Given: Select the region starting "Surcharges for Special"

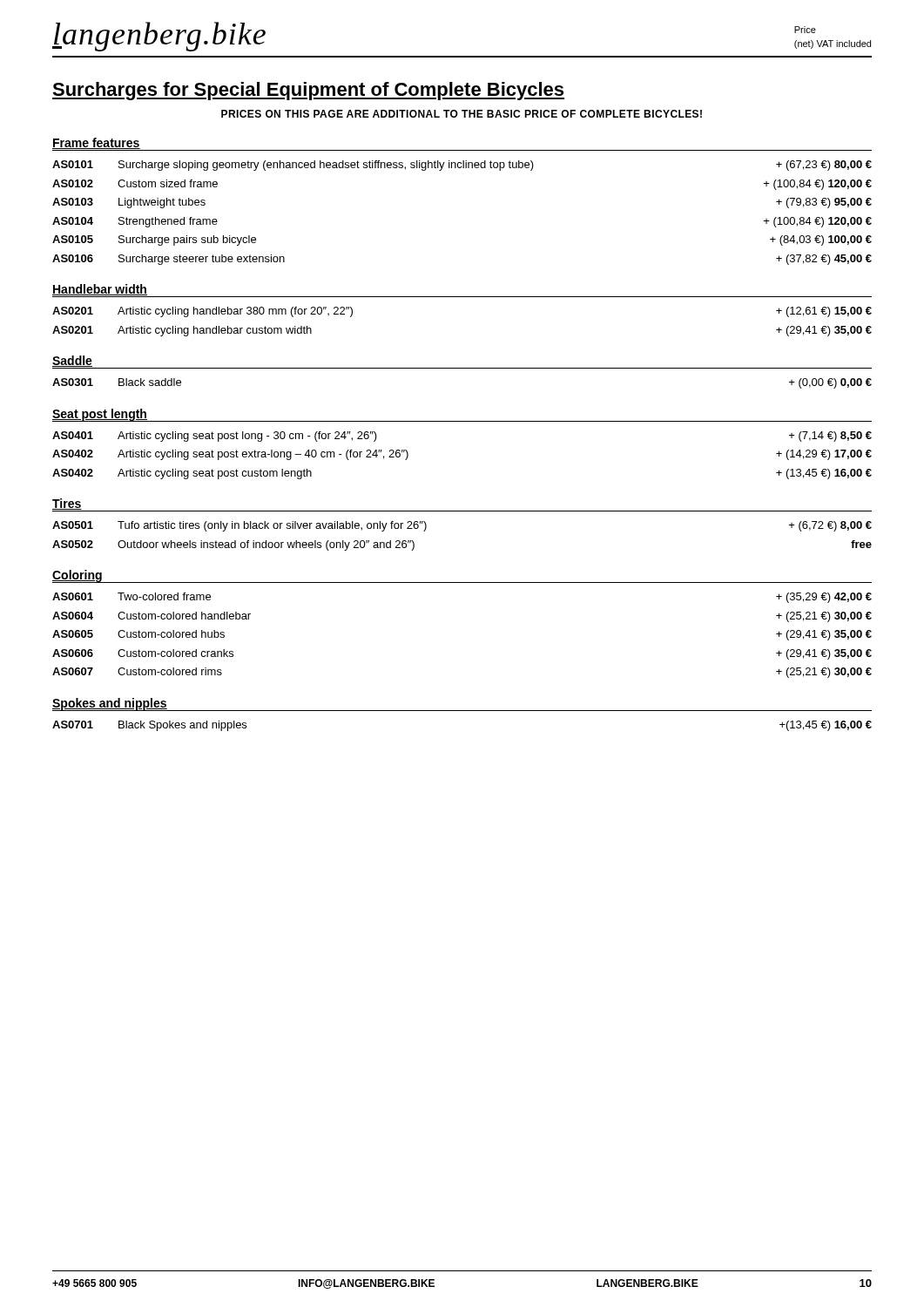Looking at the screenshot, I should (x=308, y=89).
